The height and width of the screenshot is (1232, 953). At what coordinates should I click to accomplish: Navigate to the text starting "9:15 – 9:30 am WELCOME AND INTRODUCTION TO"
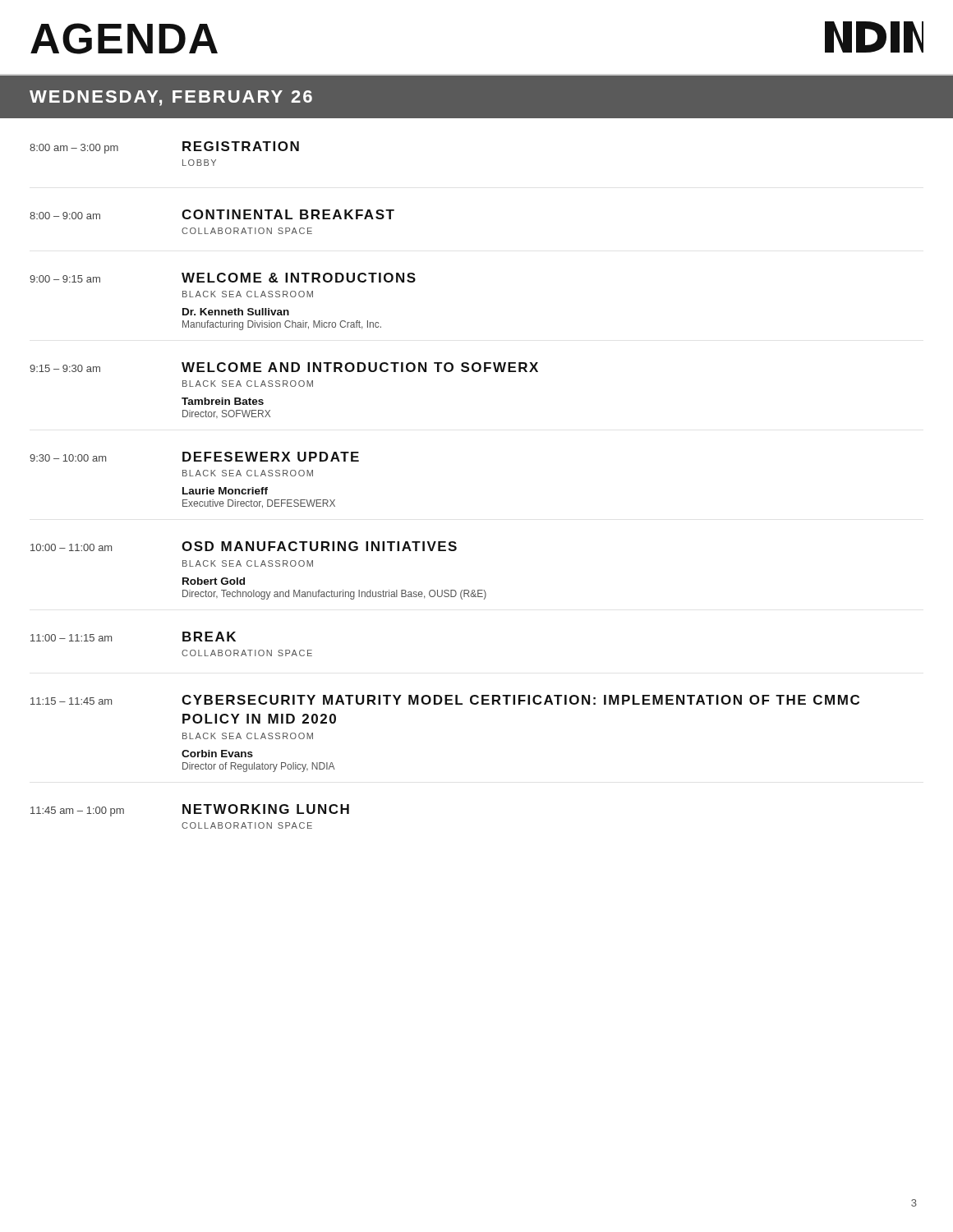284,367
